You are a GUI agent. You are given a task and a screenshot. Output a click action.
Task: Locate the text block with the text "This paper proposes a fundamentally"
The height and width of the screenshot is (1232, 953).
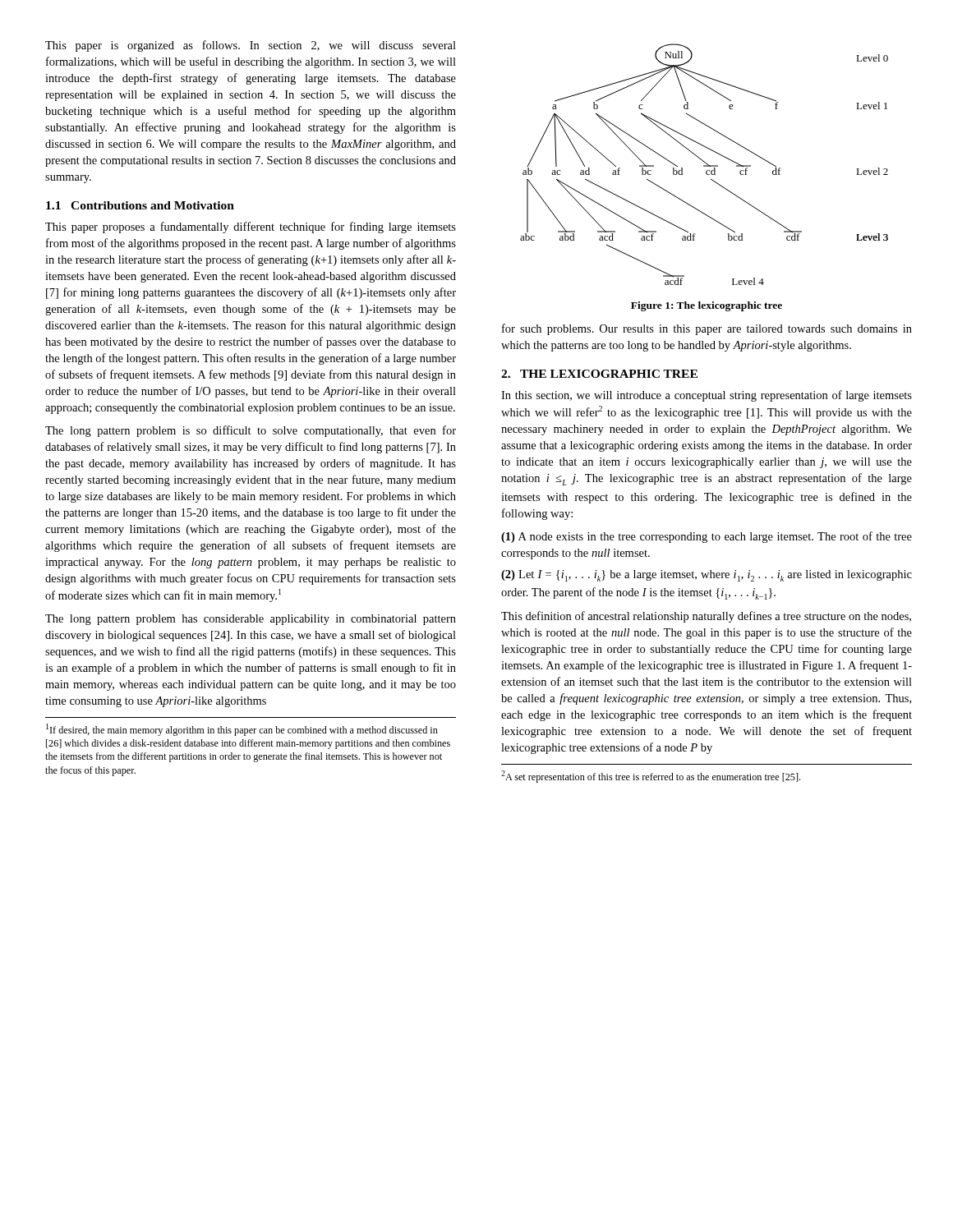click(251, 464)
